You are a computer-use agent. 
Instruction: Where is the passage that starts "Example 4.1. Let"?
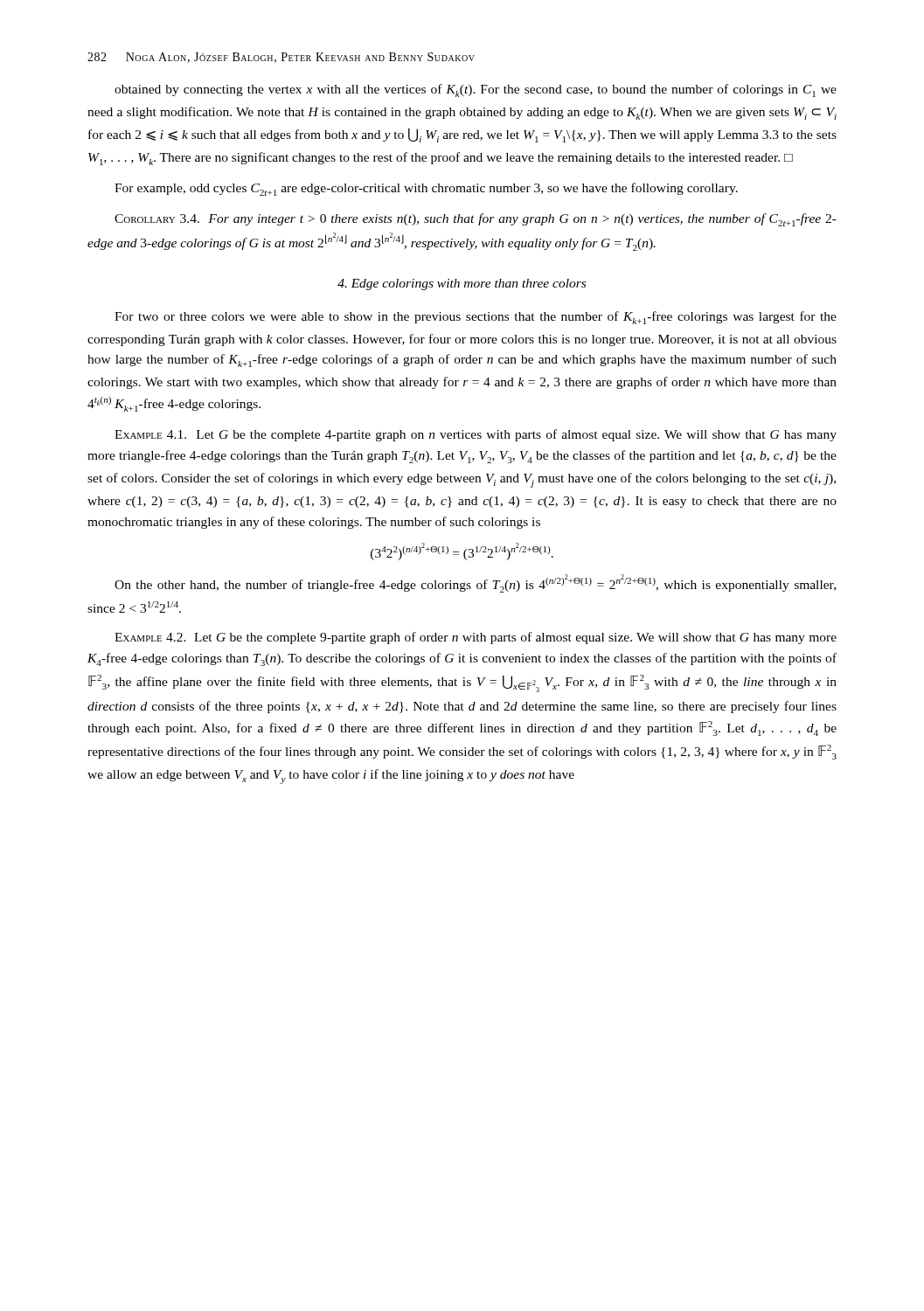(x=462, y=478)
